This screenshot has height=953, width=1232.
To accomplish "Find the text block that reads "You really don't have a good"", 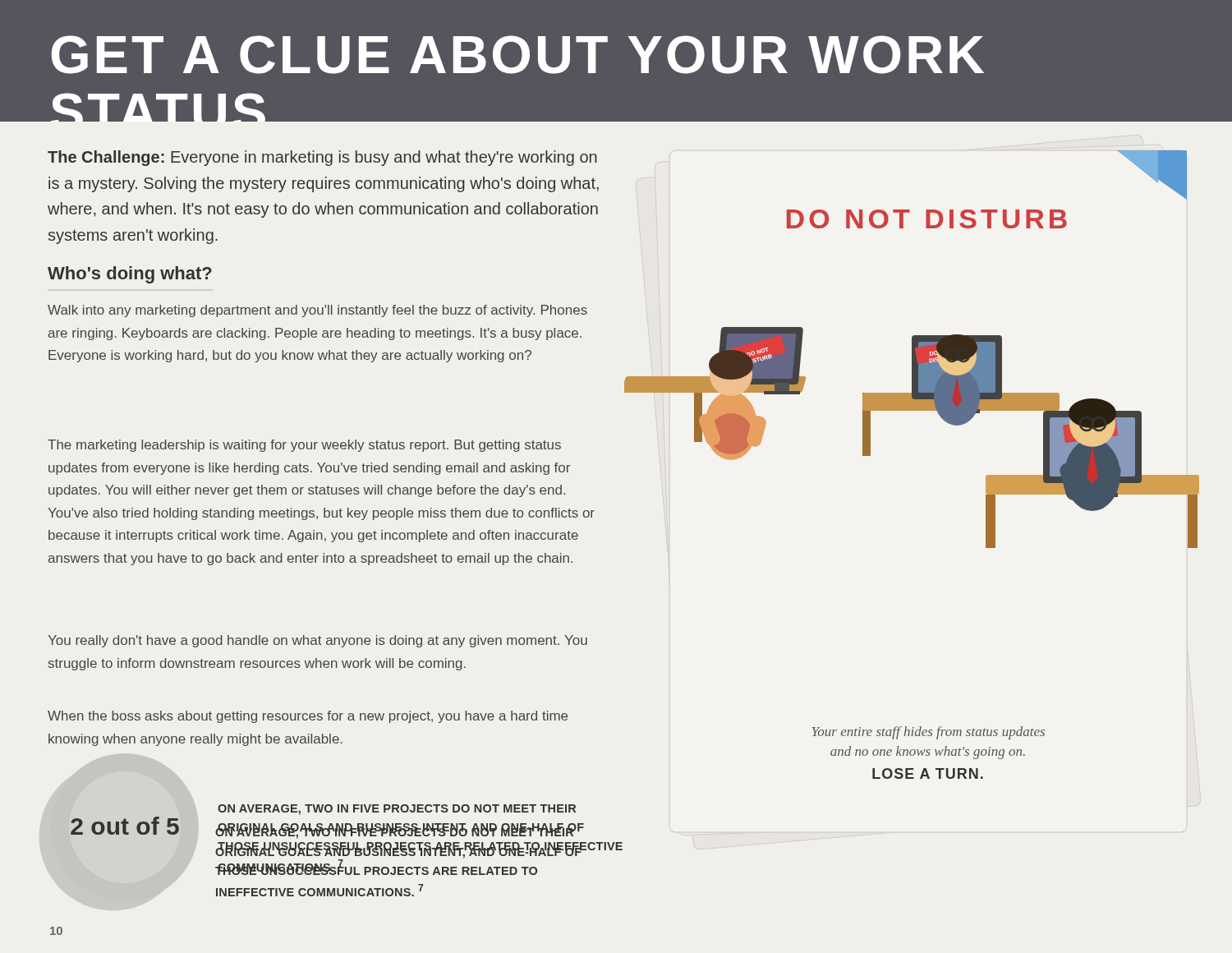I will click(323, 652).
